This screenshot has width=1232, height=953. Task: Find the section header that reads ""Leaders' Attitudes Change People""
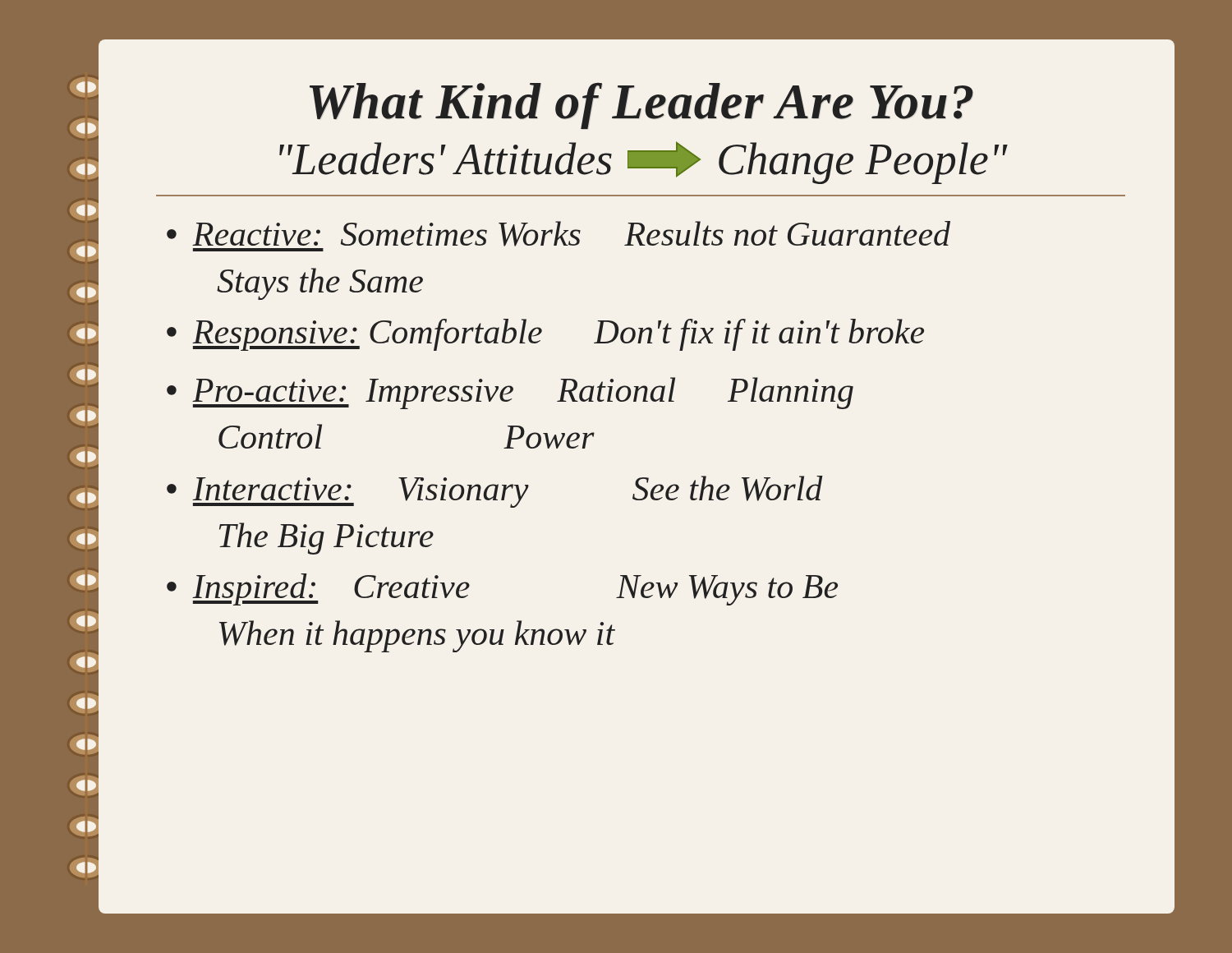pyautogui.click(x=641, y=159)
